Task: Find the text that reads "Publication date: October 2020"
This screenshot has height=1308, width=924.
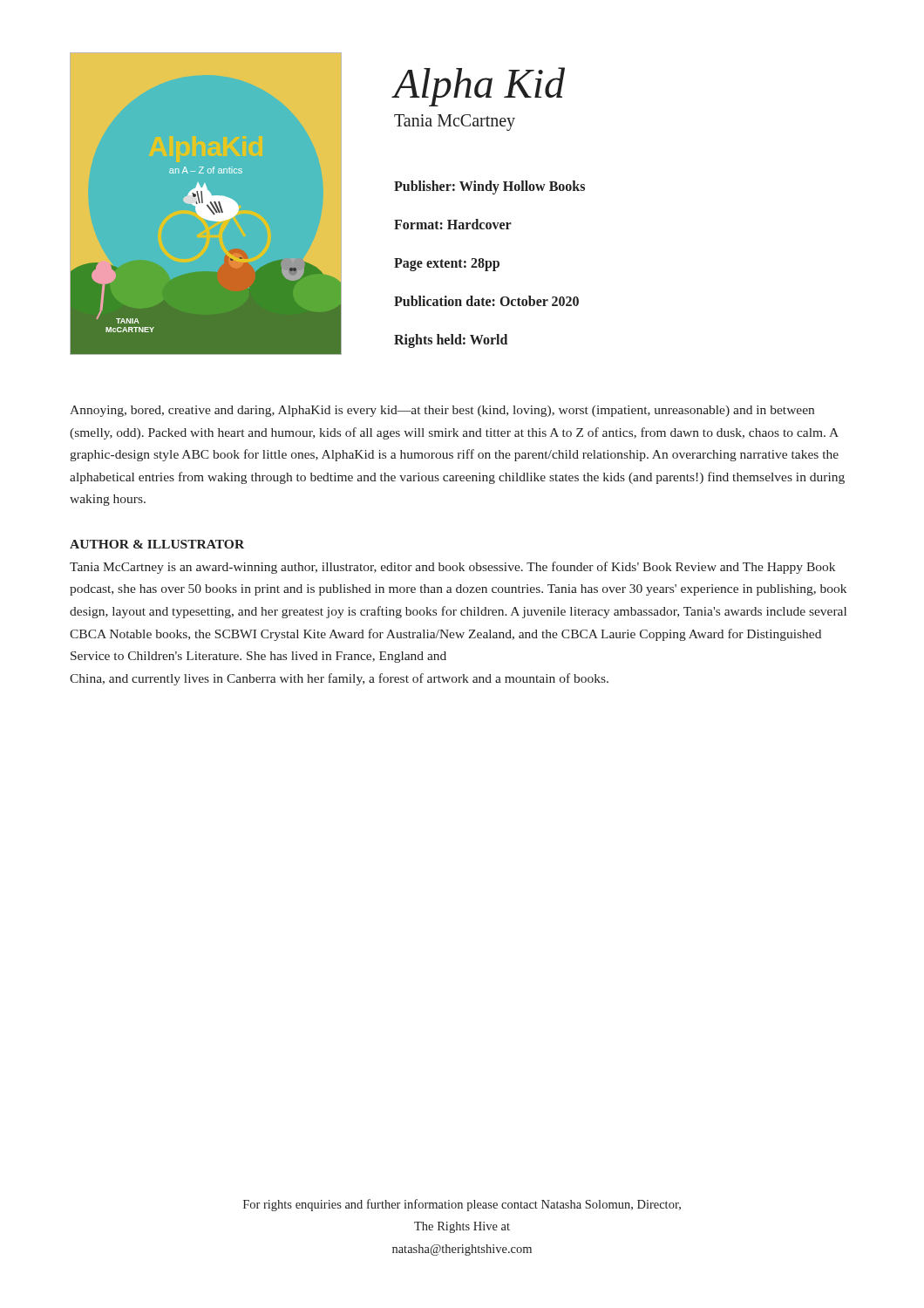Action: pyautogui.click(x=487, y=301)
